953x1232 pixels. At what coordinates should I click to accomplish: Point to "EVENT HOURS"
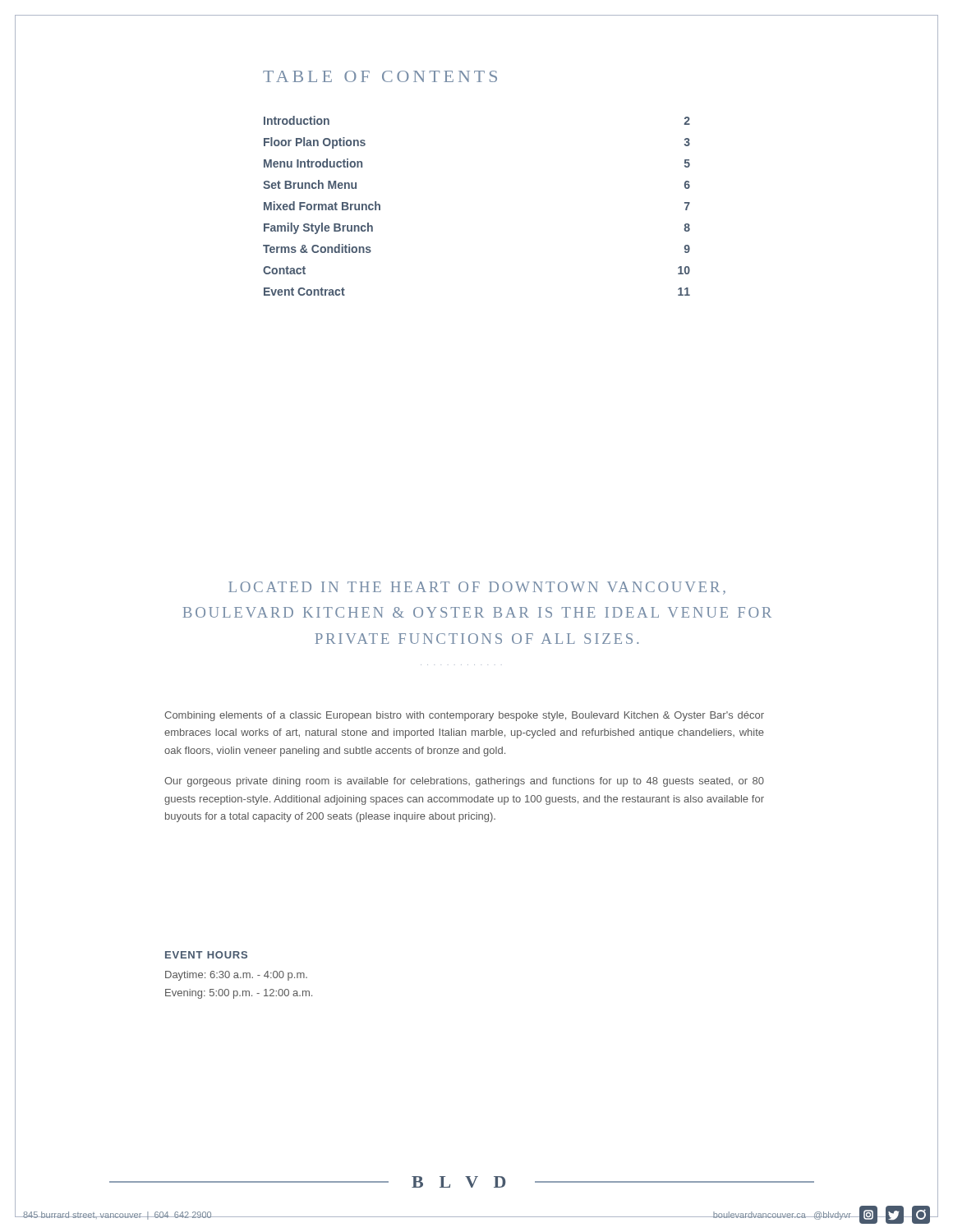(x=206, y=955)
